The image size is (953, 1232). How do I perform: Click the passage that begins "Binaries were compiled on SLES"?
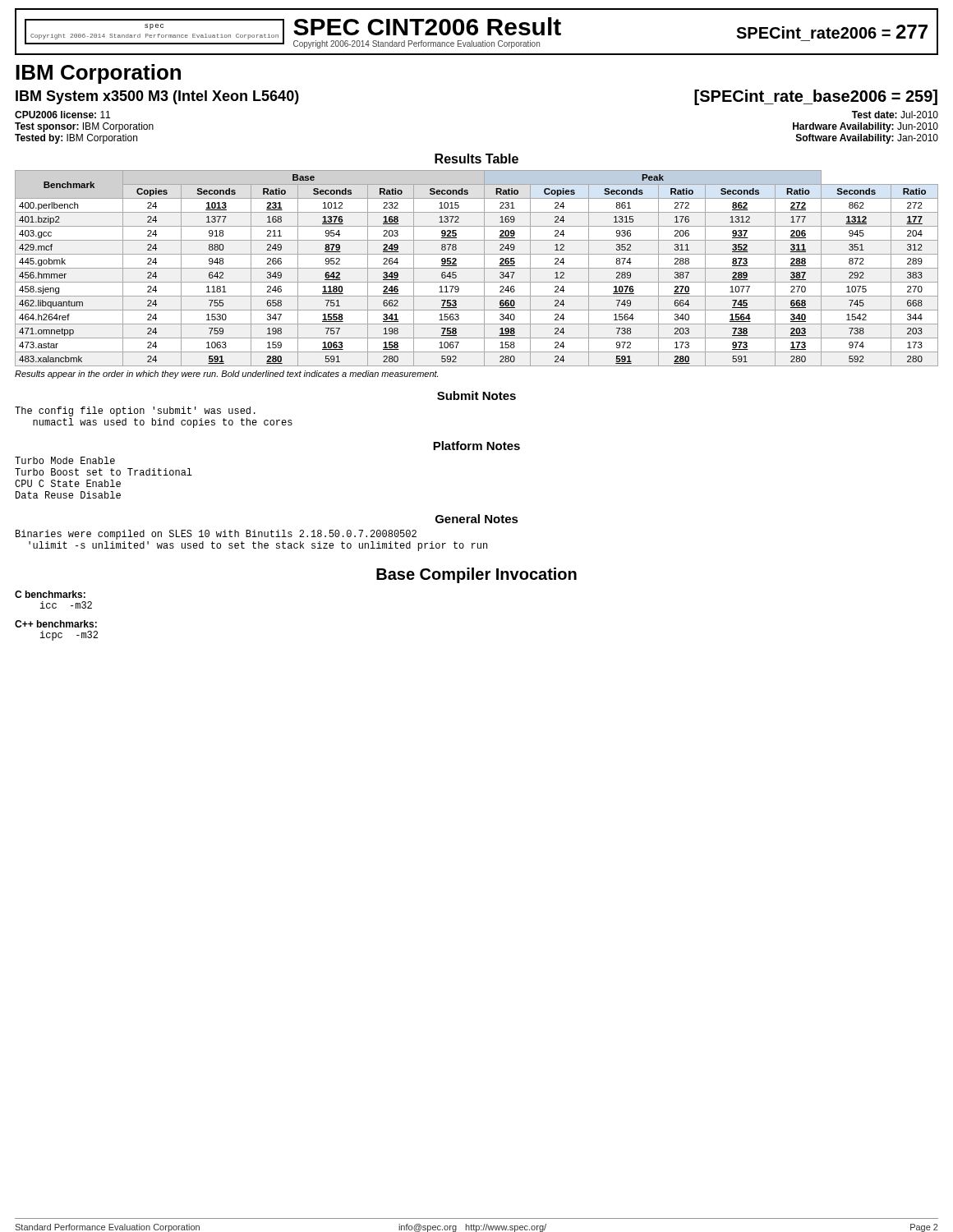[251, 540]
